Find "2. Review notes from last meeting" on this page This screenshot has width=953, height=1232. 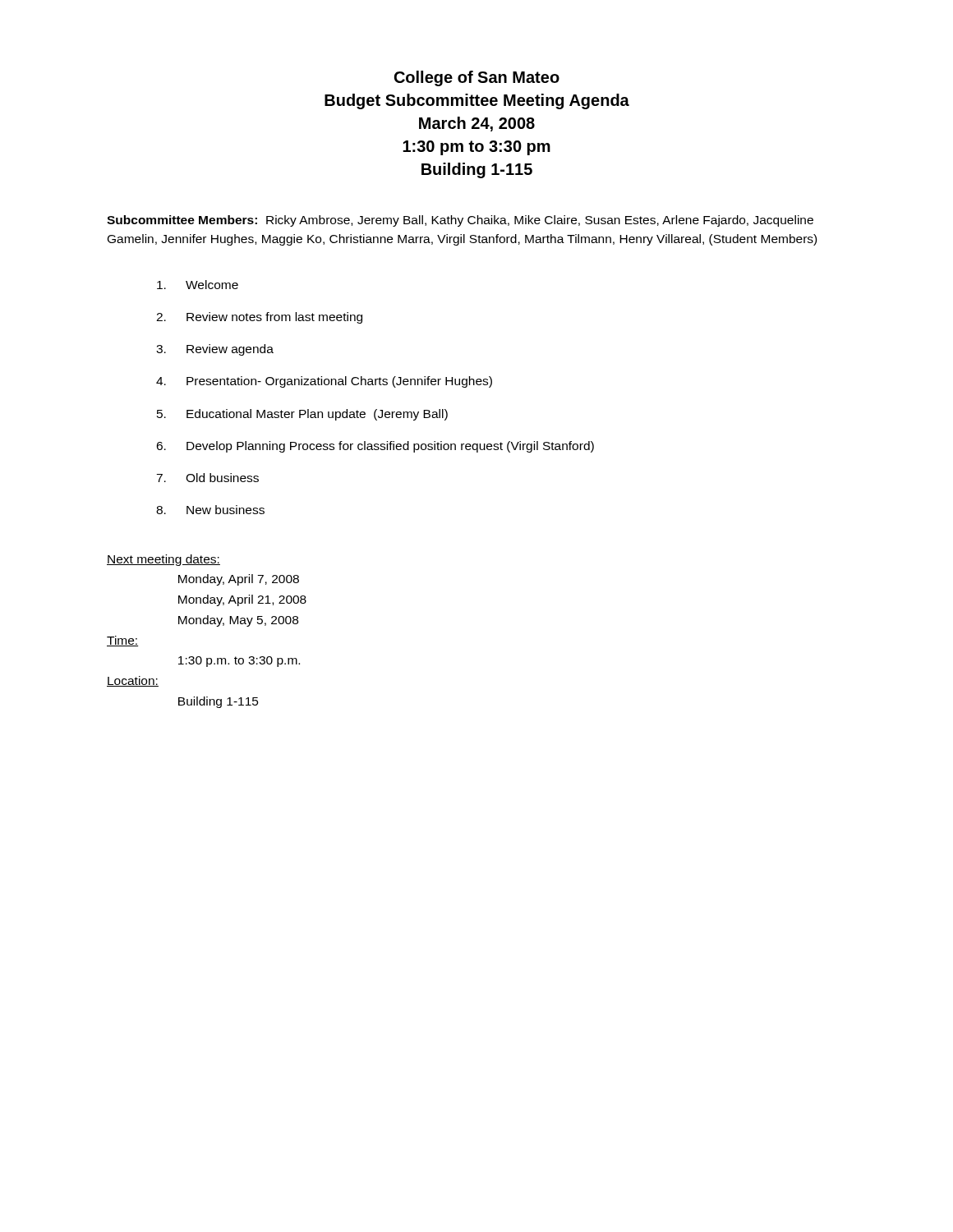click(x=260, y=317)
